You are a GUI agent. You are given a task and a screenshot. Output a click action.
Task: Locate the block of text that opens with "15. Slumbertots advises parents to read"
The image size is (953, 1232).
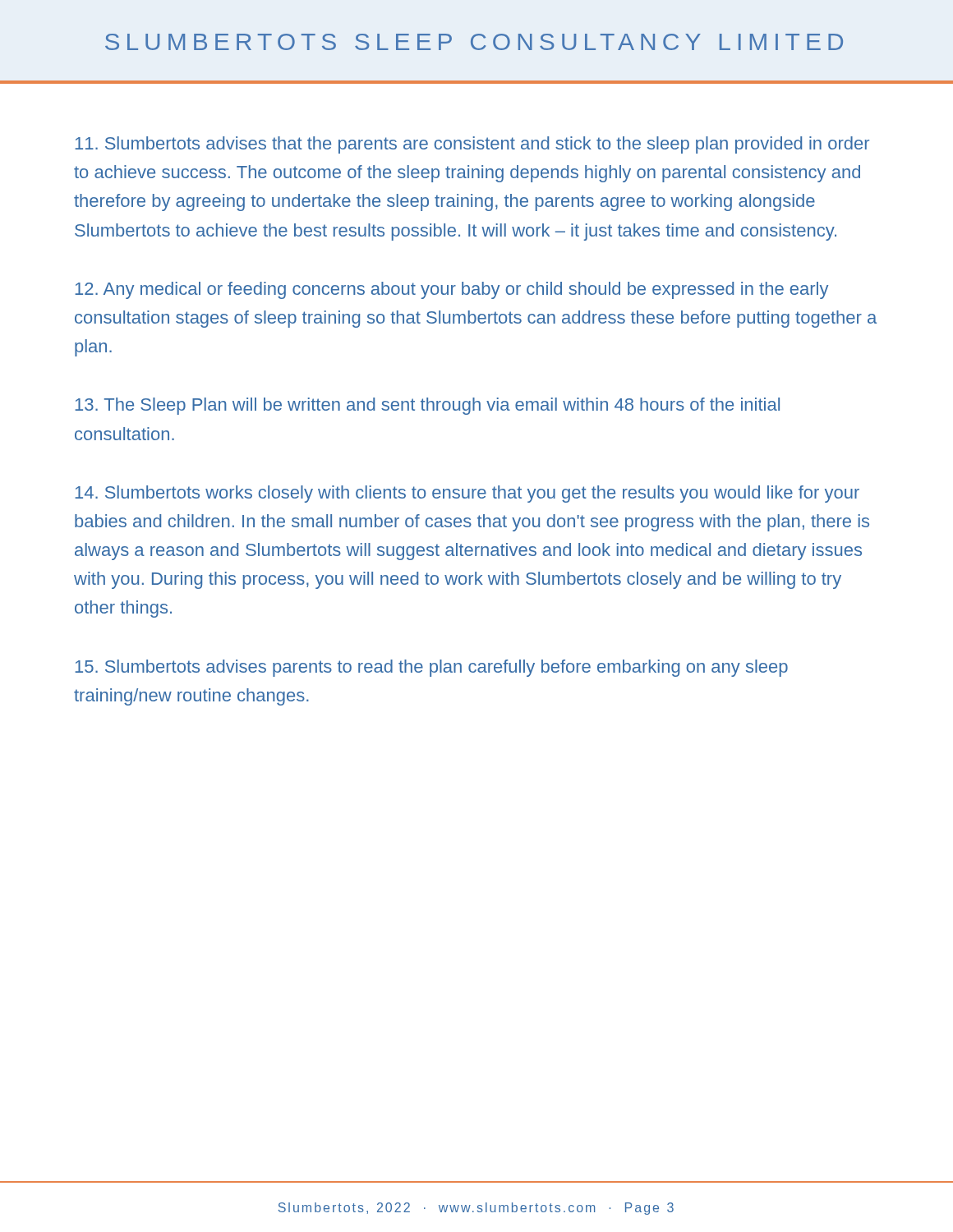pos(431,681)
